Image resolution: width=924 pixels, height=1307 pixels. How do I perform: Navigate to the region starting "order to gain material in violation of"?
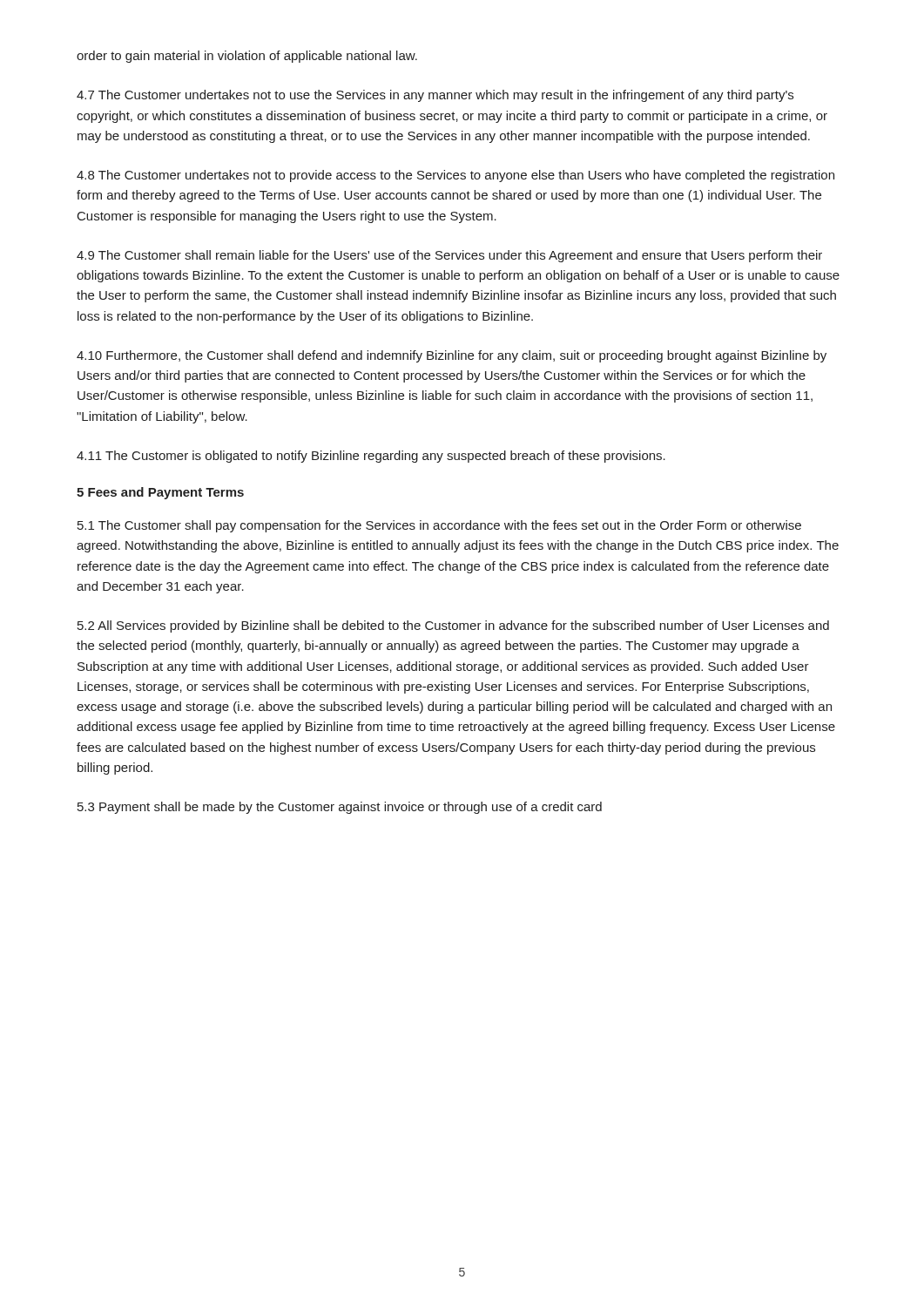coord(247,55)
